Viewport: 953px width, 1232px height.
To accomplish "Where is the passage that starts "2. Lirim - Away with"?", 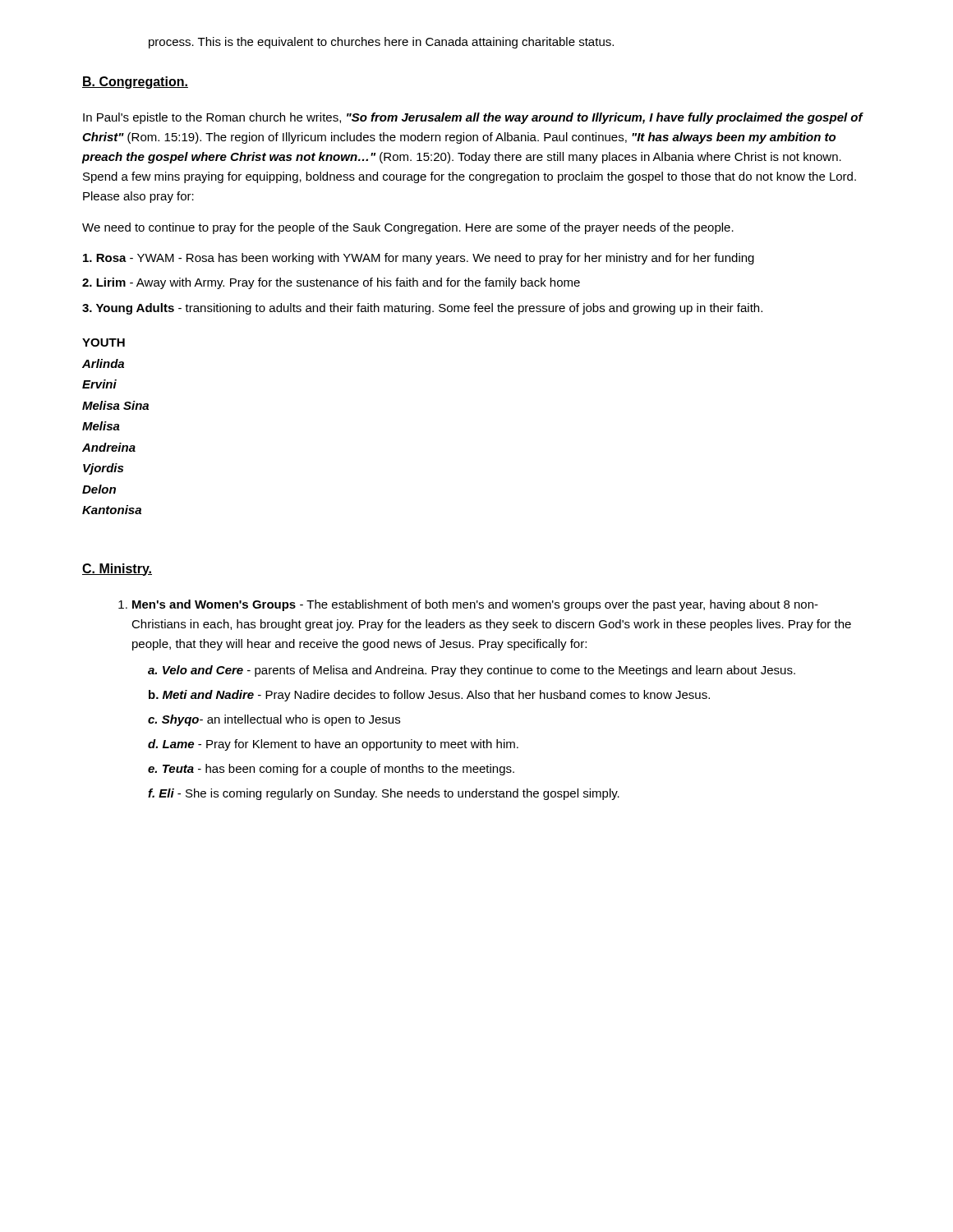I will coord(331,282).
